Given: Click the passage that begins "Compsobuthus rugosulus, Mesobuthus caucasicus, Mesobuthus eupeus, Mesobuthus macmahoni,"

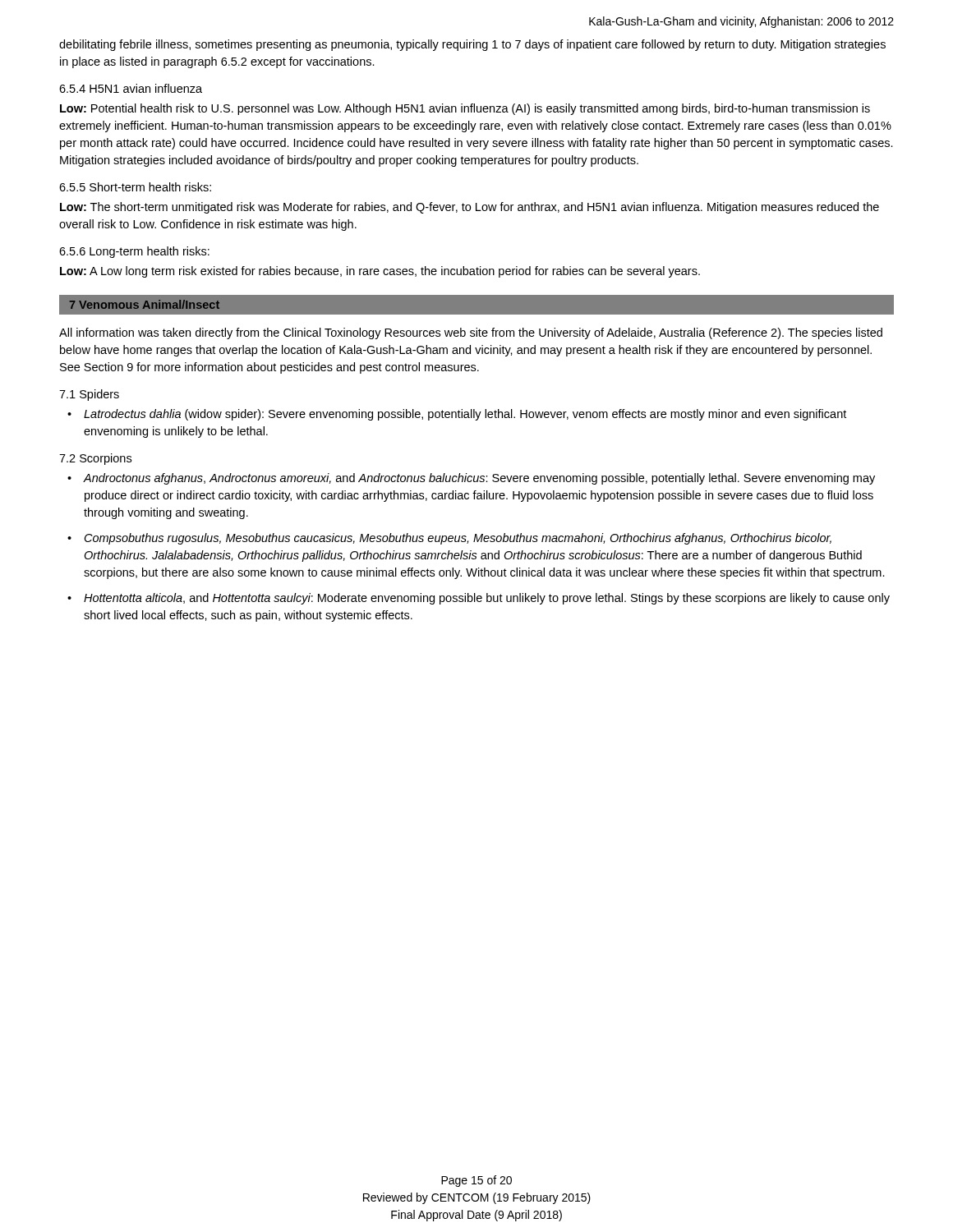Looking at the screenshot, I should pyautogui.click(x=484, y=555).
